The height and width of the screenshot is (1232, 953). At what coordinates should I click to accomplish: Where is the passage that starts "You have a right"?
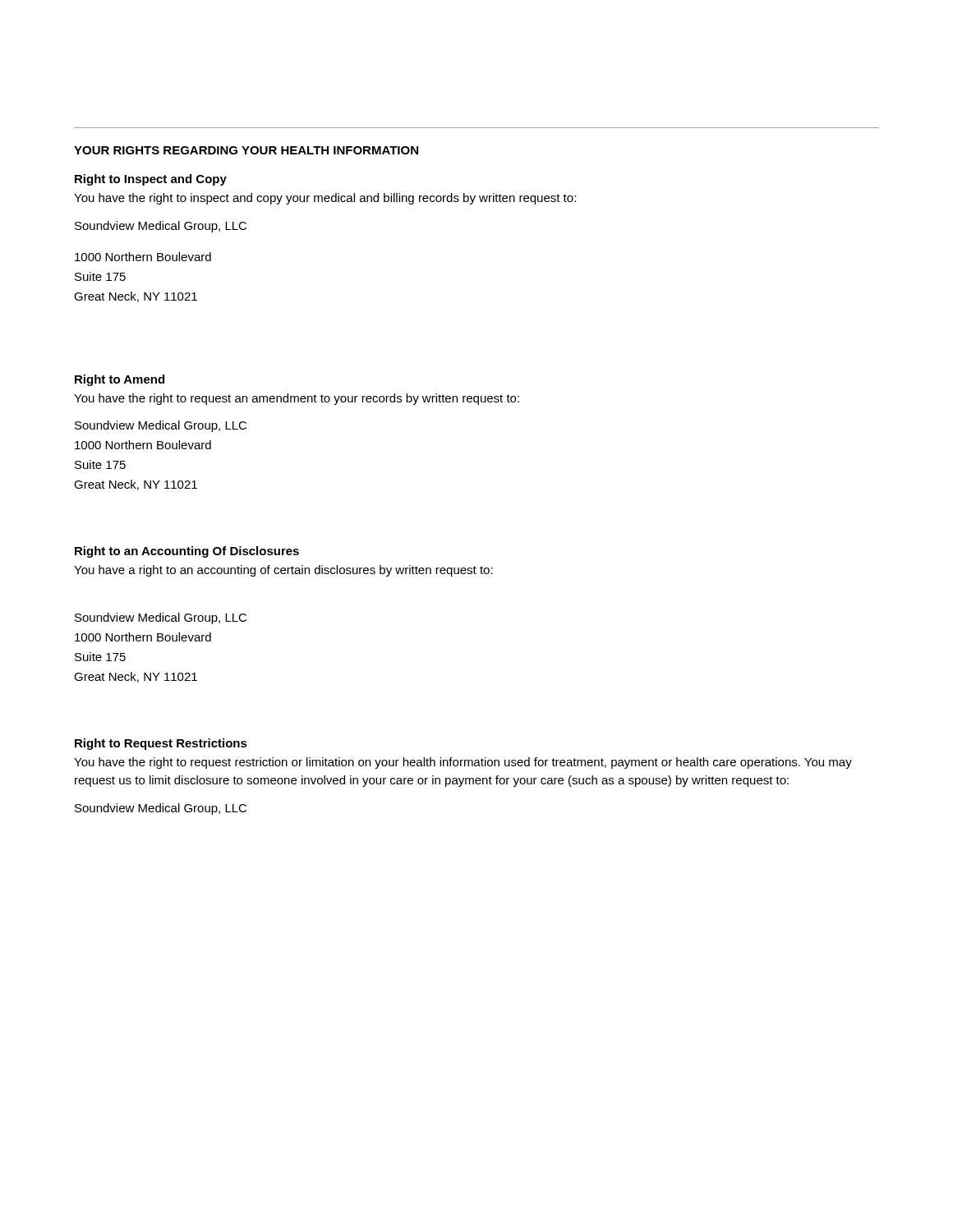[x=476, y=570]
